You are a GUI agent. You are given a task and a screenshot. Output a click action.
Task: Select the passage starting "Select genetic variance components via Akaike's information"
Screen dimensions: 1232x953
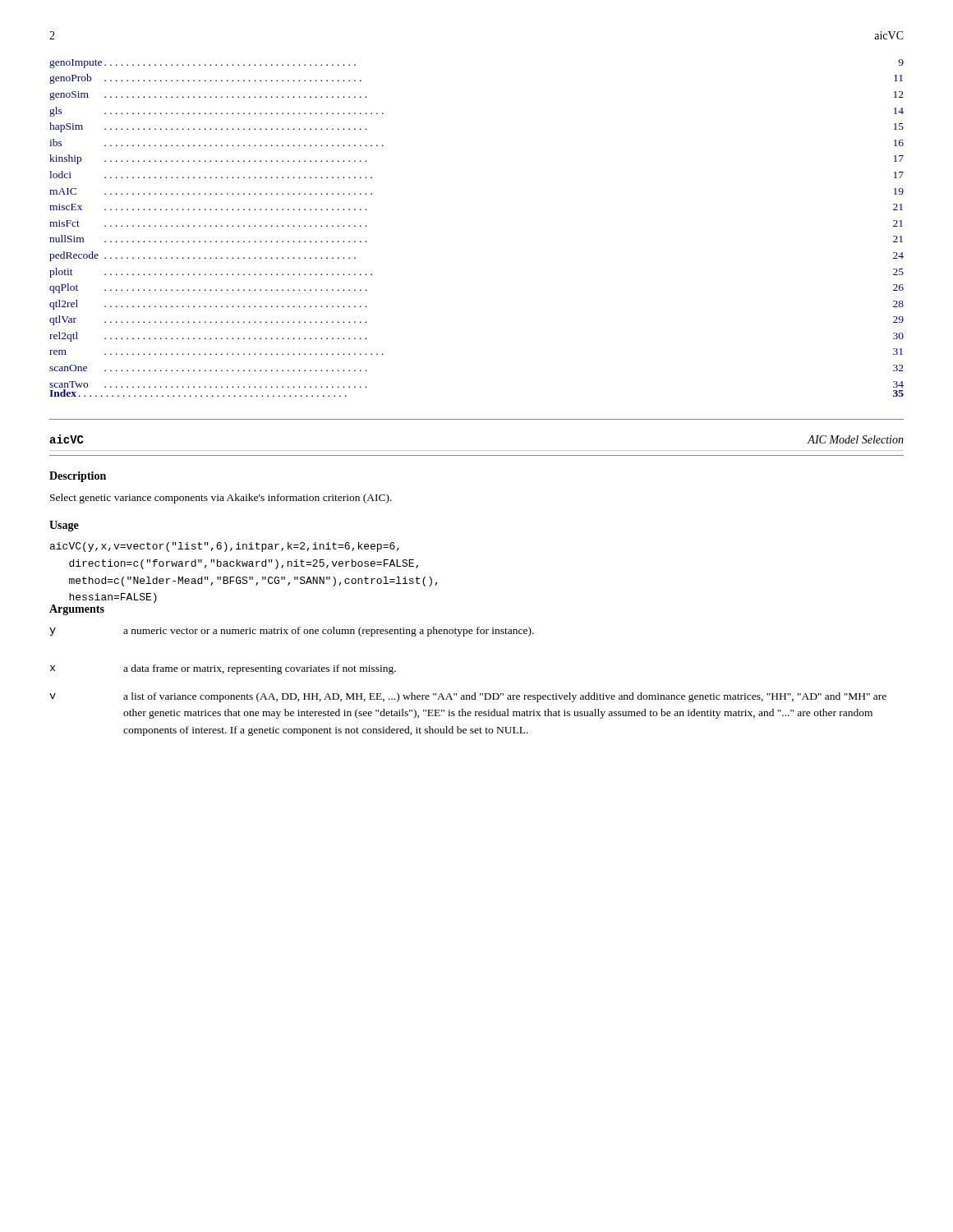point(221,497)
